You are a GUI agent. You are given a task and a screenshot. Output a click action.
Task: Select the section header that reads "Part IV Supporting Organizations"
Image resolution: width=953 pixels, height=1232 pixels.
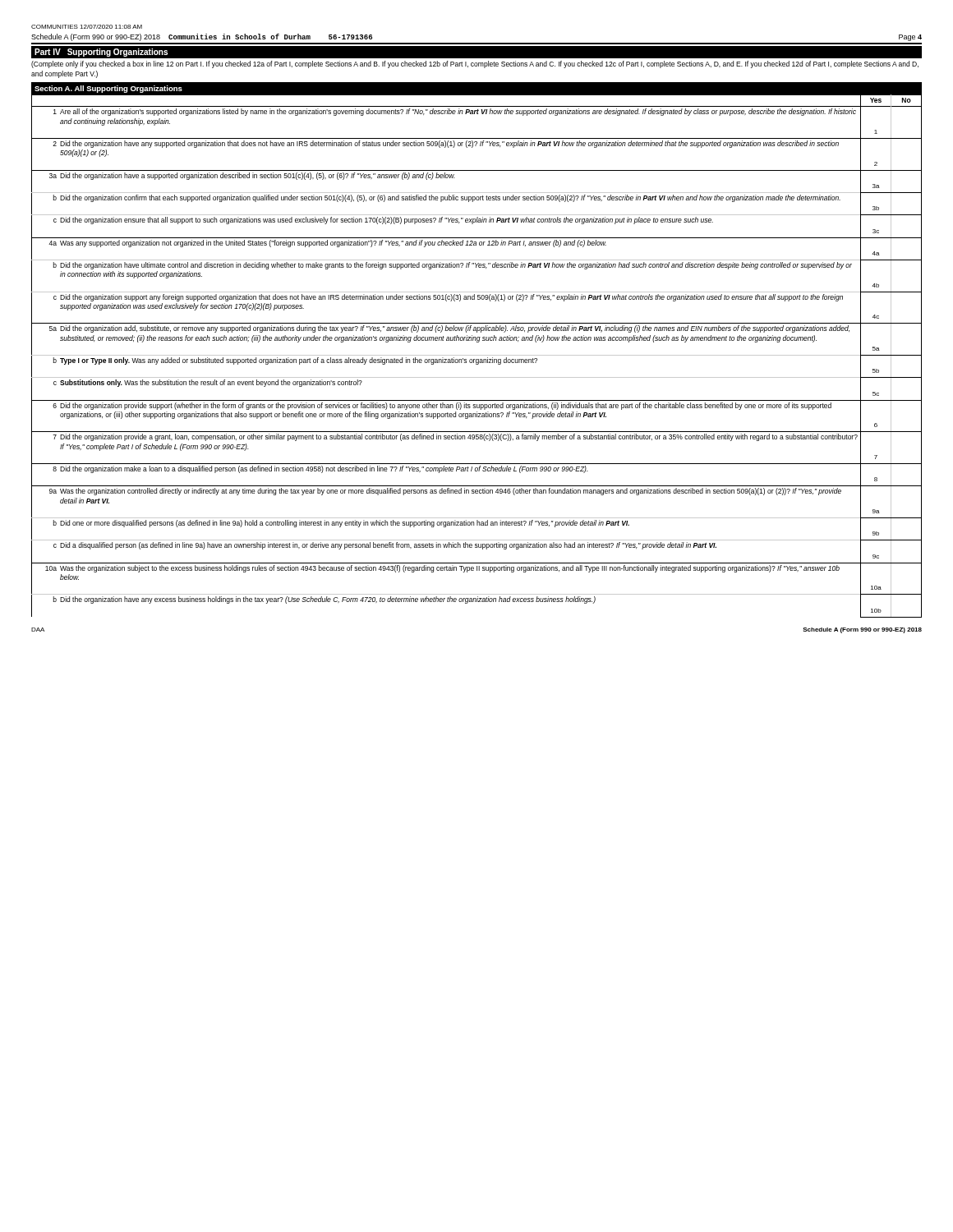(x=101, y=52)
